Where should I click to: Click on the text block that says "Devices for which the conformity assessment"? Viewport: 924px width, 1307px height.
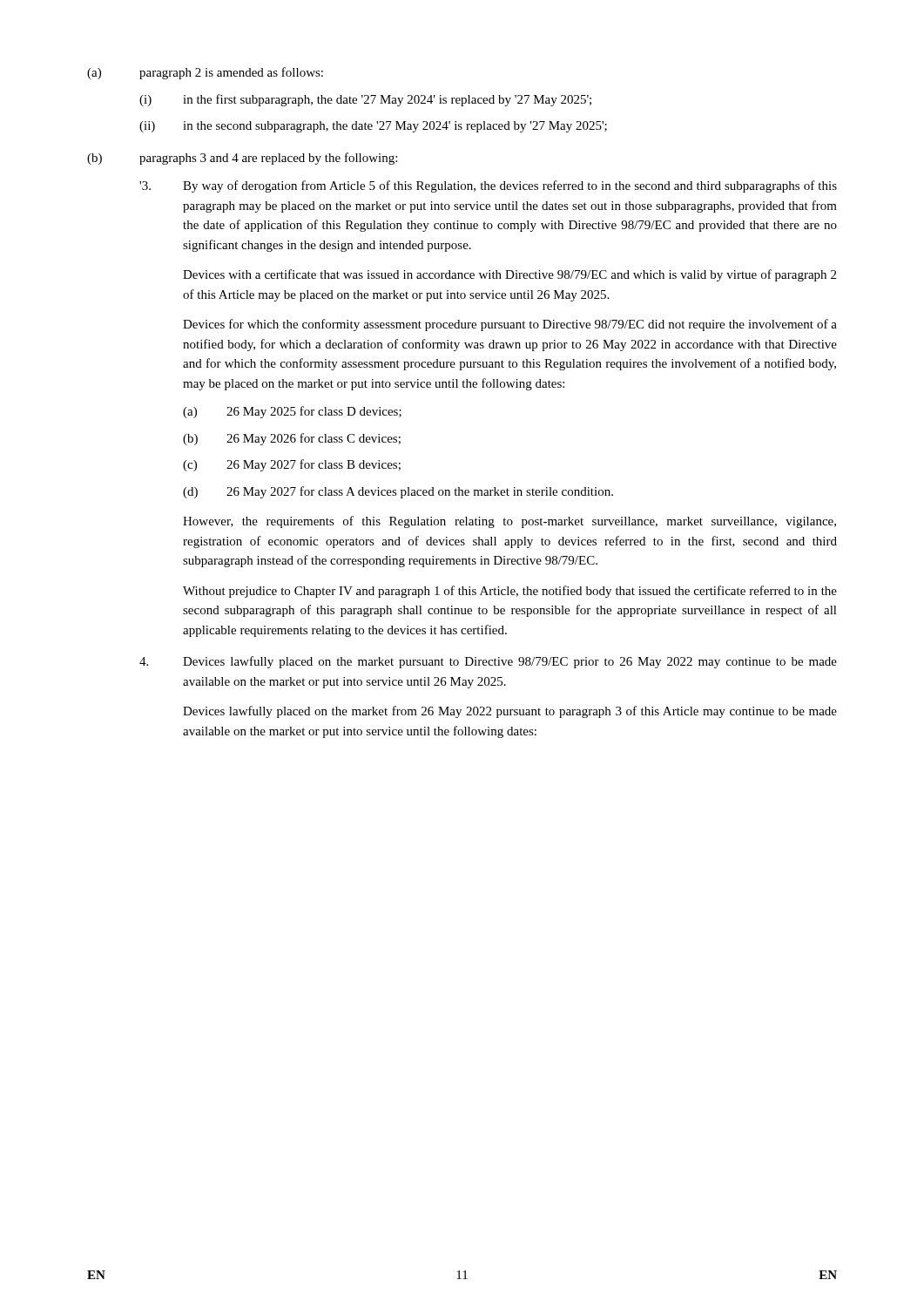click(510, 354)
